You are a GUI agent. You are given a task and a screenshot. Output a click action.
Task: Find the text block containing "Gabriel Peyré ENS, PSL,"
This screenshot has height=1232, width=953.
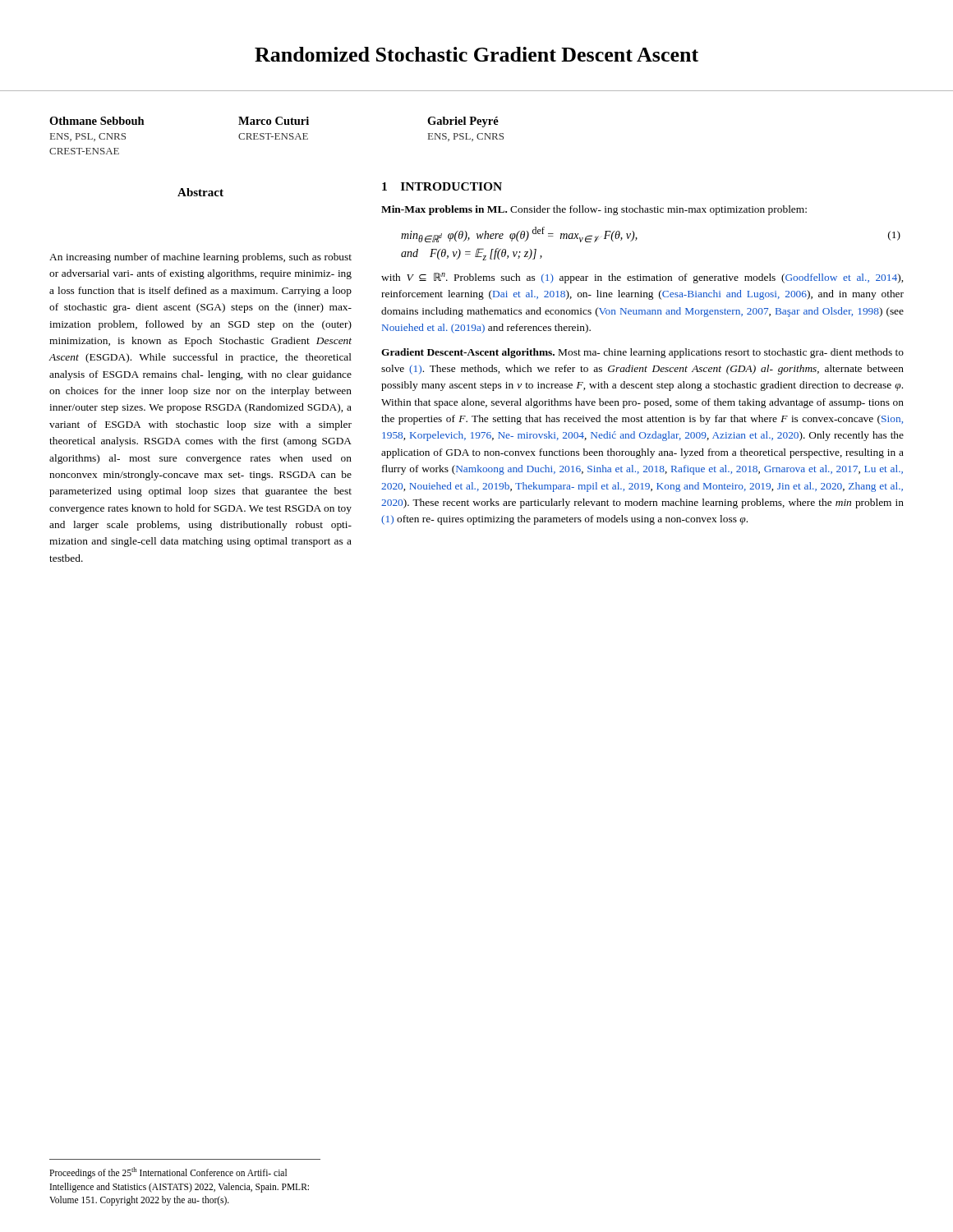coord(513,129)
